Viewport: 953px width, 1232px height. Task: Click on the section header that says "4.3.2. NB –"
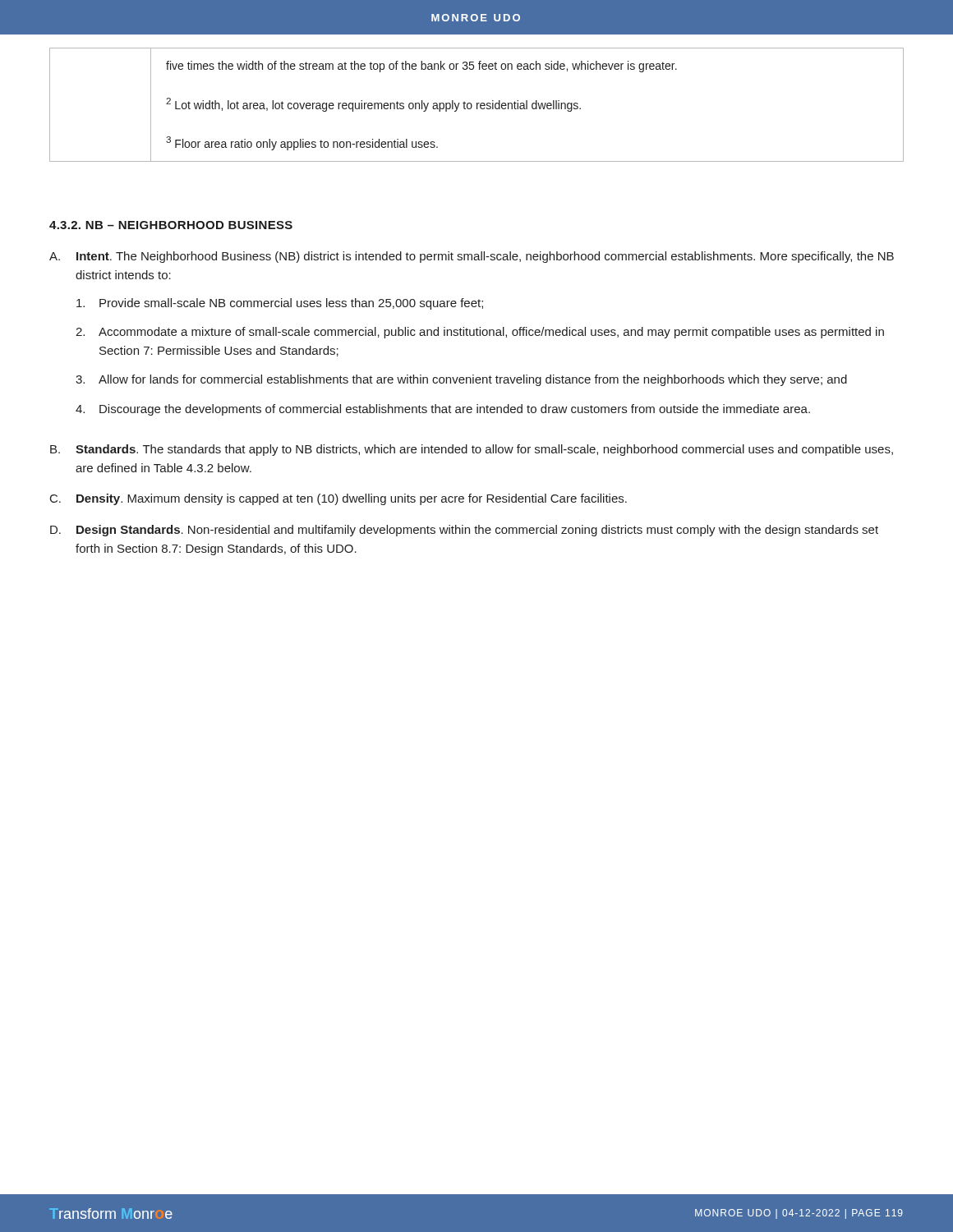[171, 225]
